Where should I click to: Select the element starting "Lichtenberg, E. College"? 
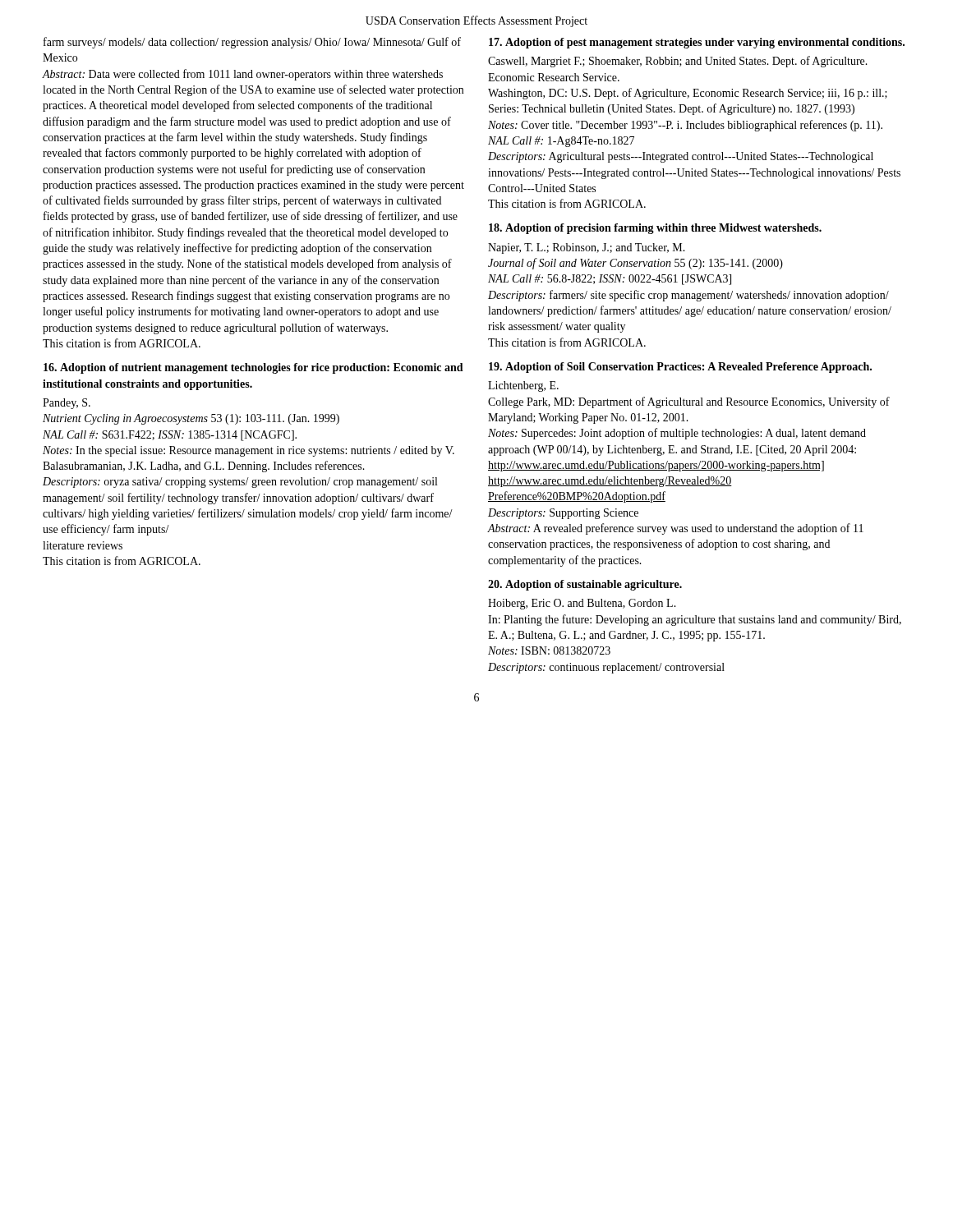(x=689, y=473)
